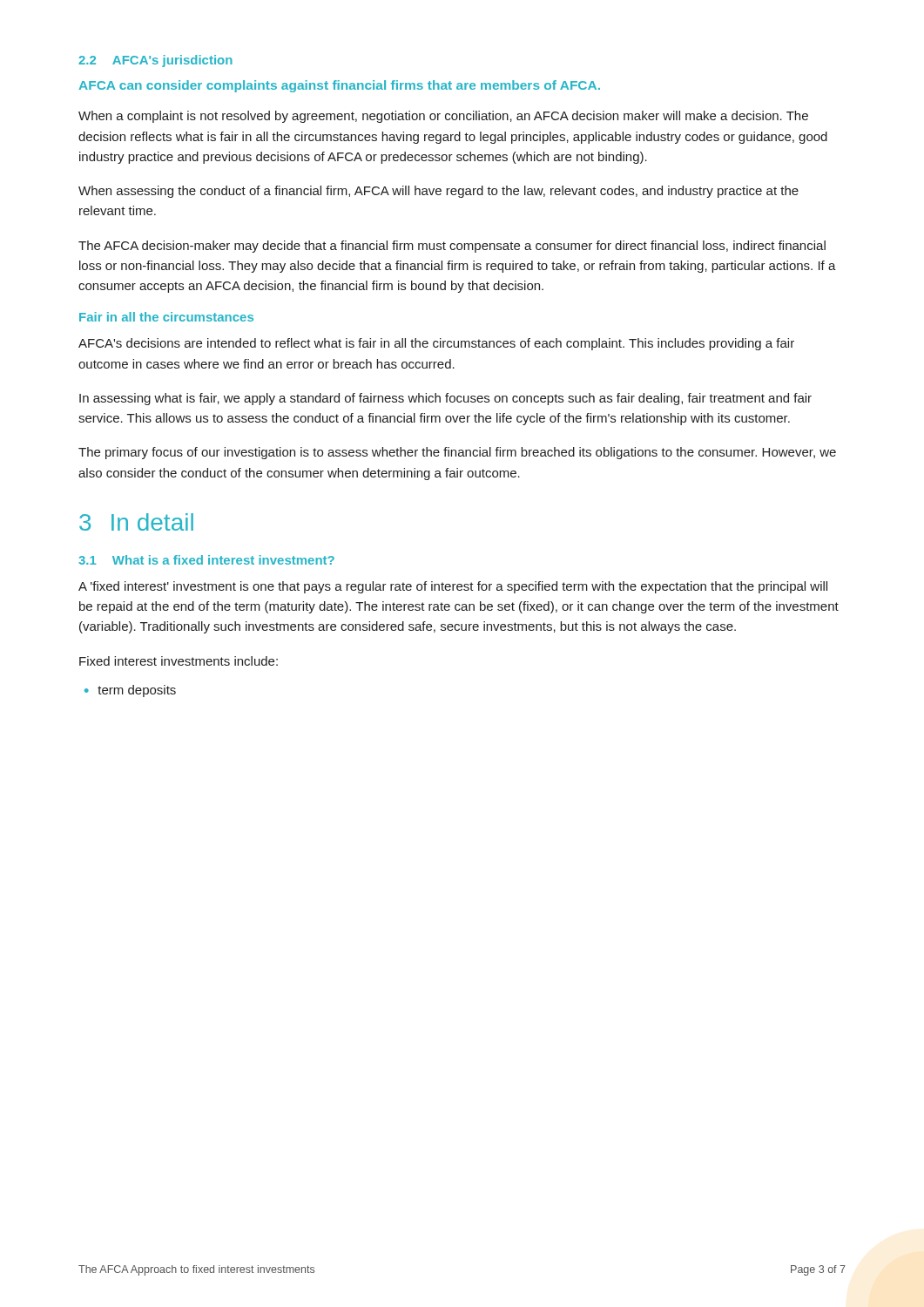Locate the text block starting "• term deposits"
Screen dimensions: 1307x924
click(x=130, y=691)
